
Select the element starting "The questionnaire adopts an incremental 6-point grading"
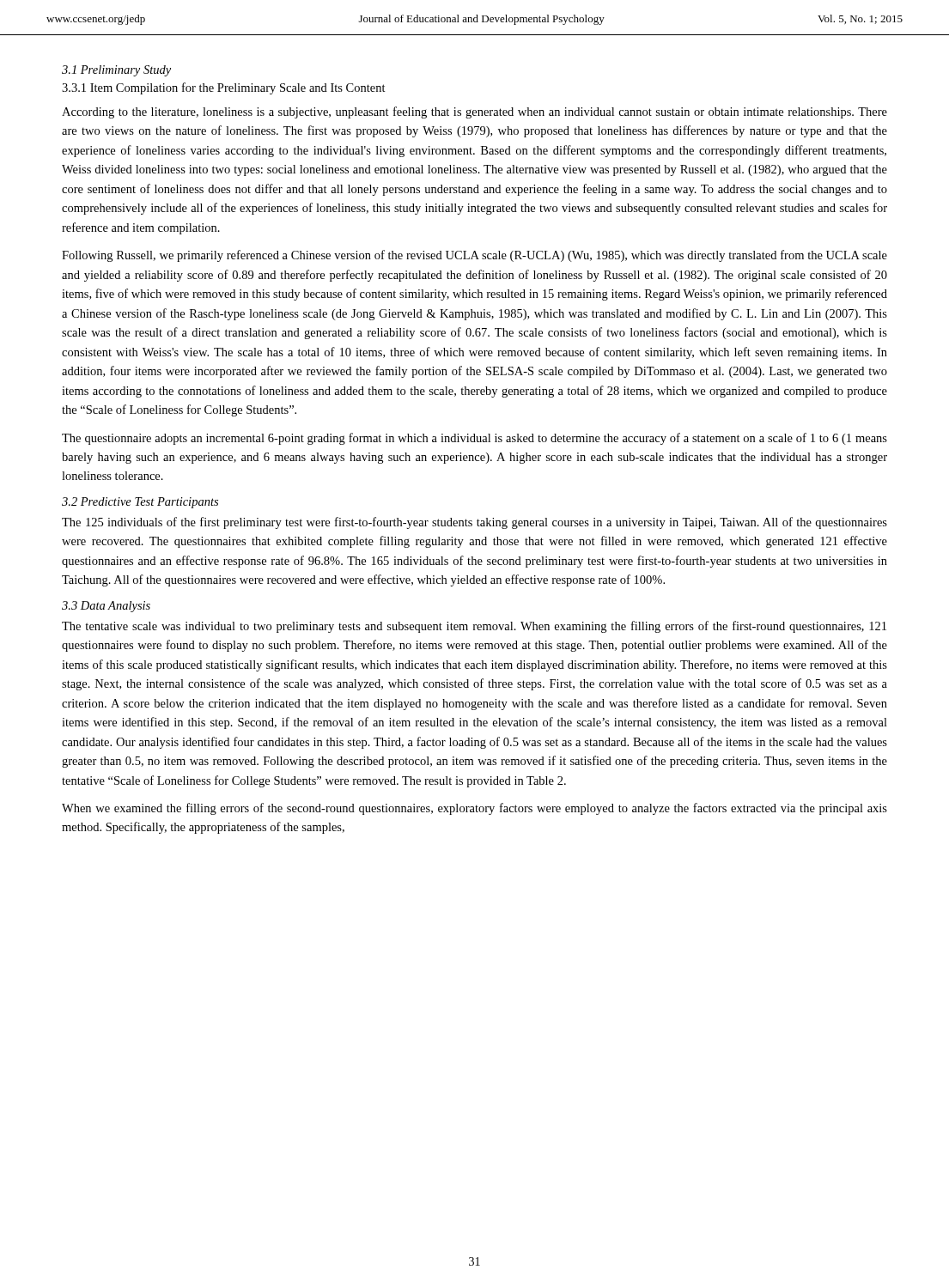coord(474,457)
